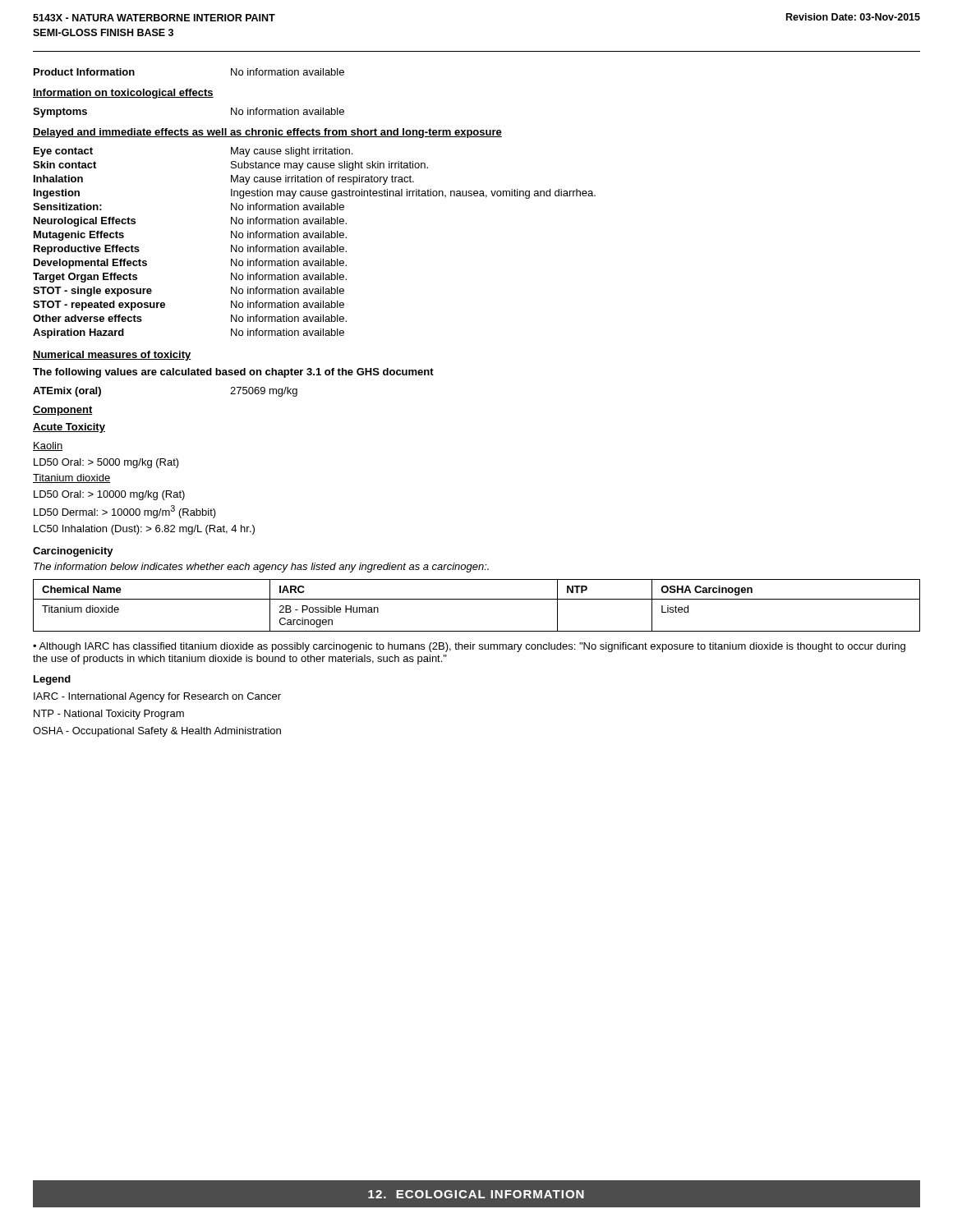Select the element starting "12. ECOLOGICAL INFORMATION"
Screen dimensions: 1232x953
coord(476,1194)
